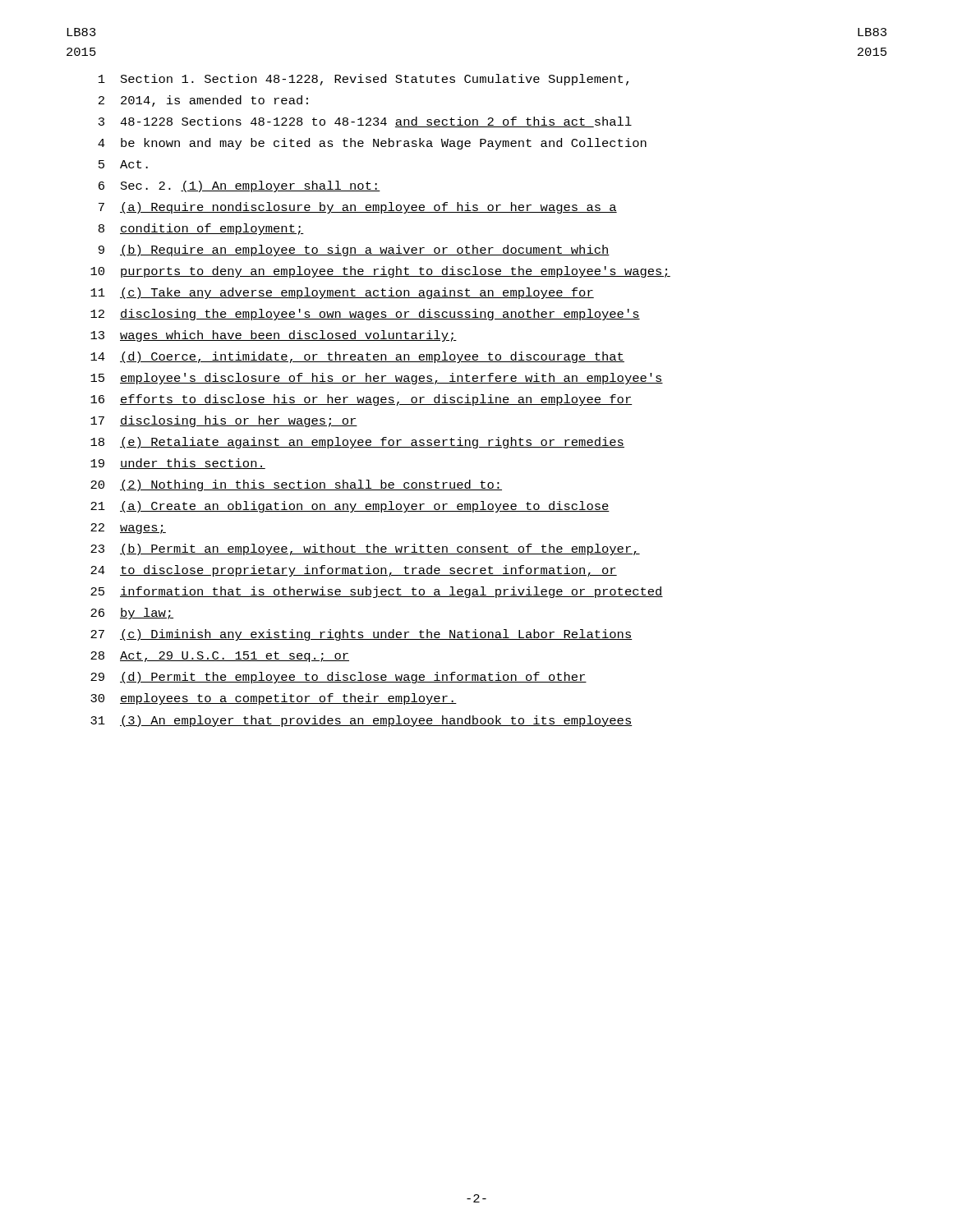Click the passage that begins "13 wages which have been disclosed"

274,336
